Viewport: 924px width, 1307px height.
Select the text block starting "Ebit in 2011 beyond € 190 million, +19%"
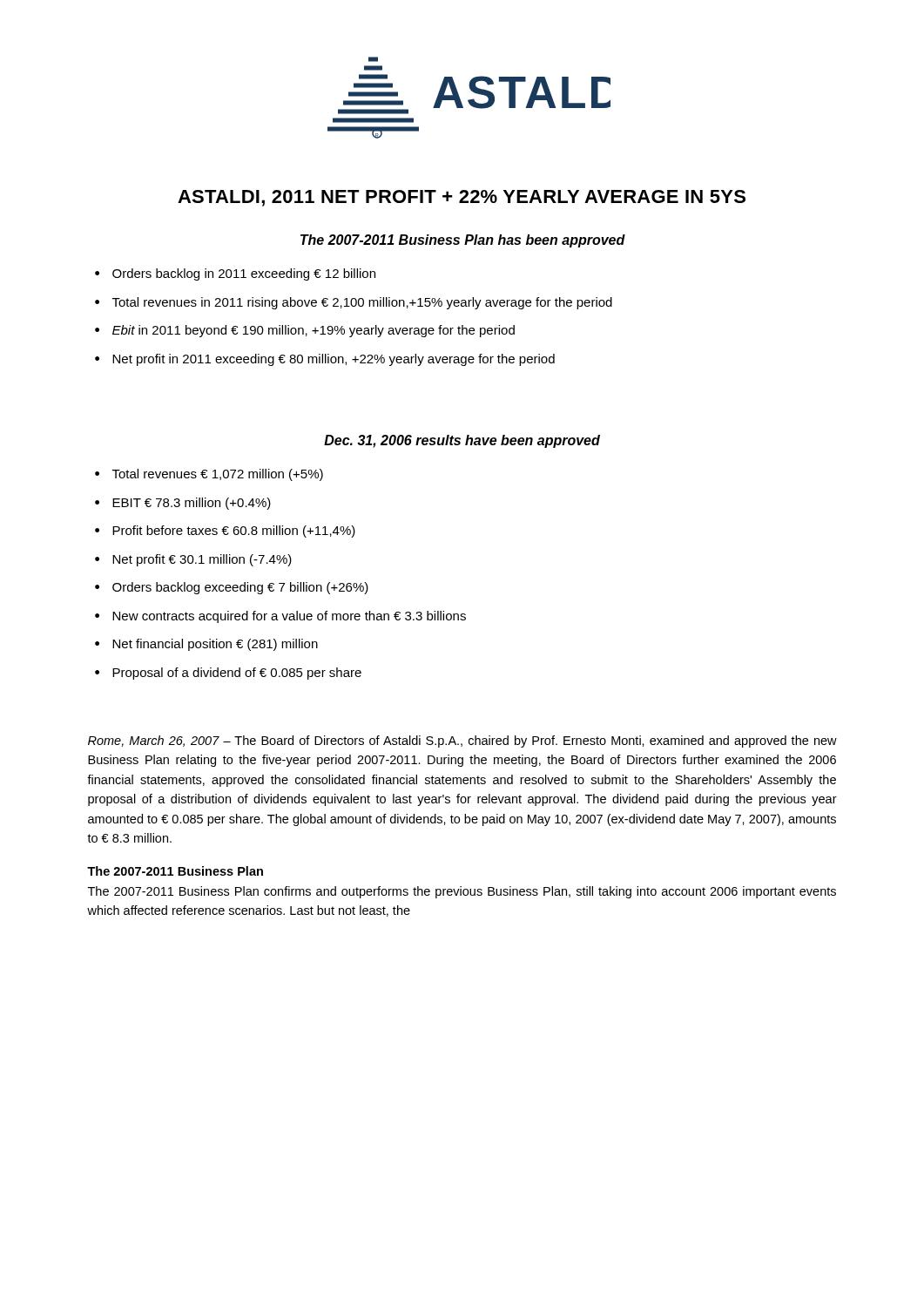coord(314,330)
